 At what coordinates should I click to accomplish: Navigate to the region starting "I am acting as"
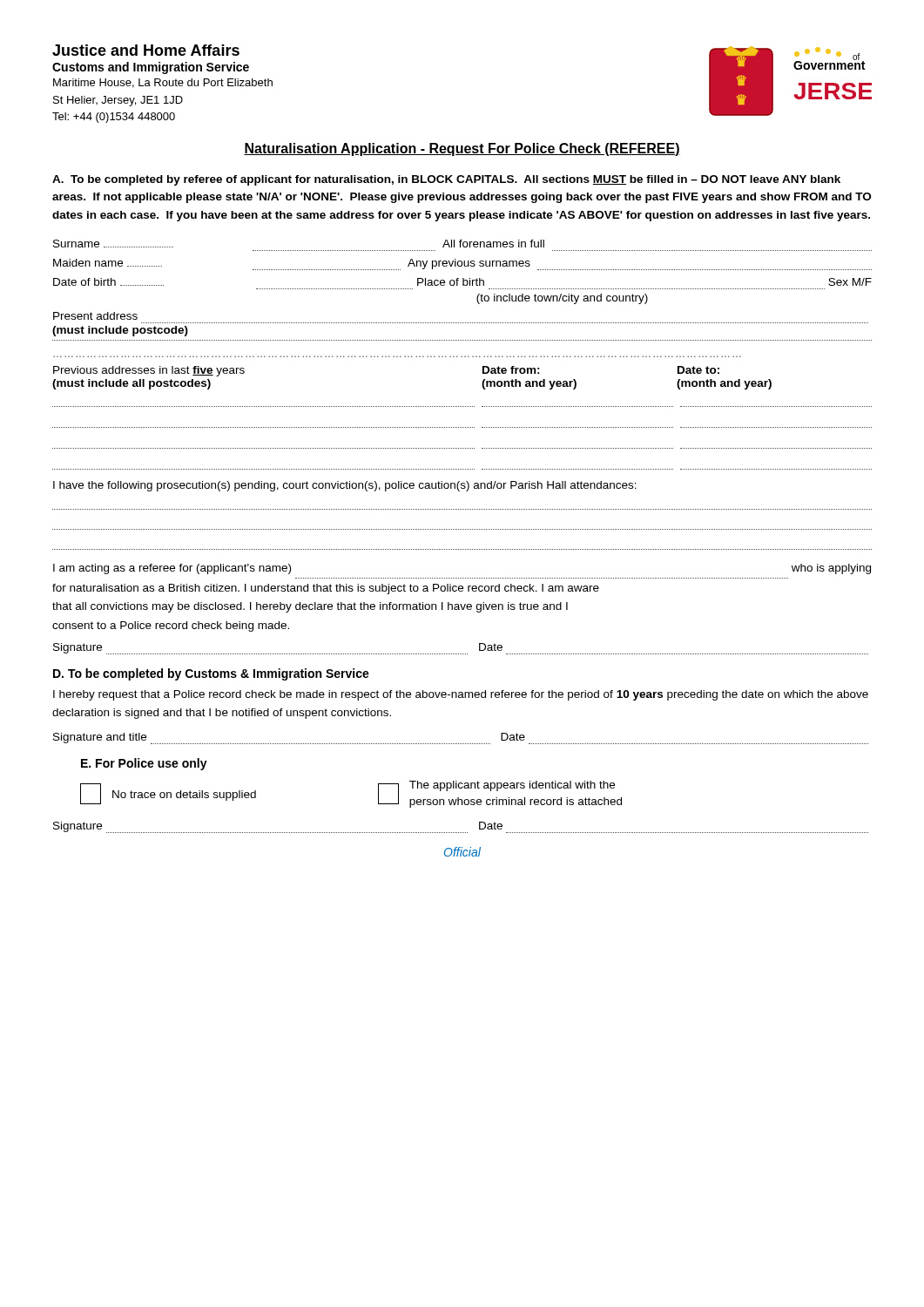[462, 595]
